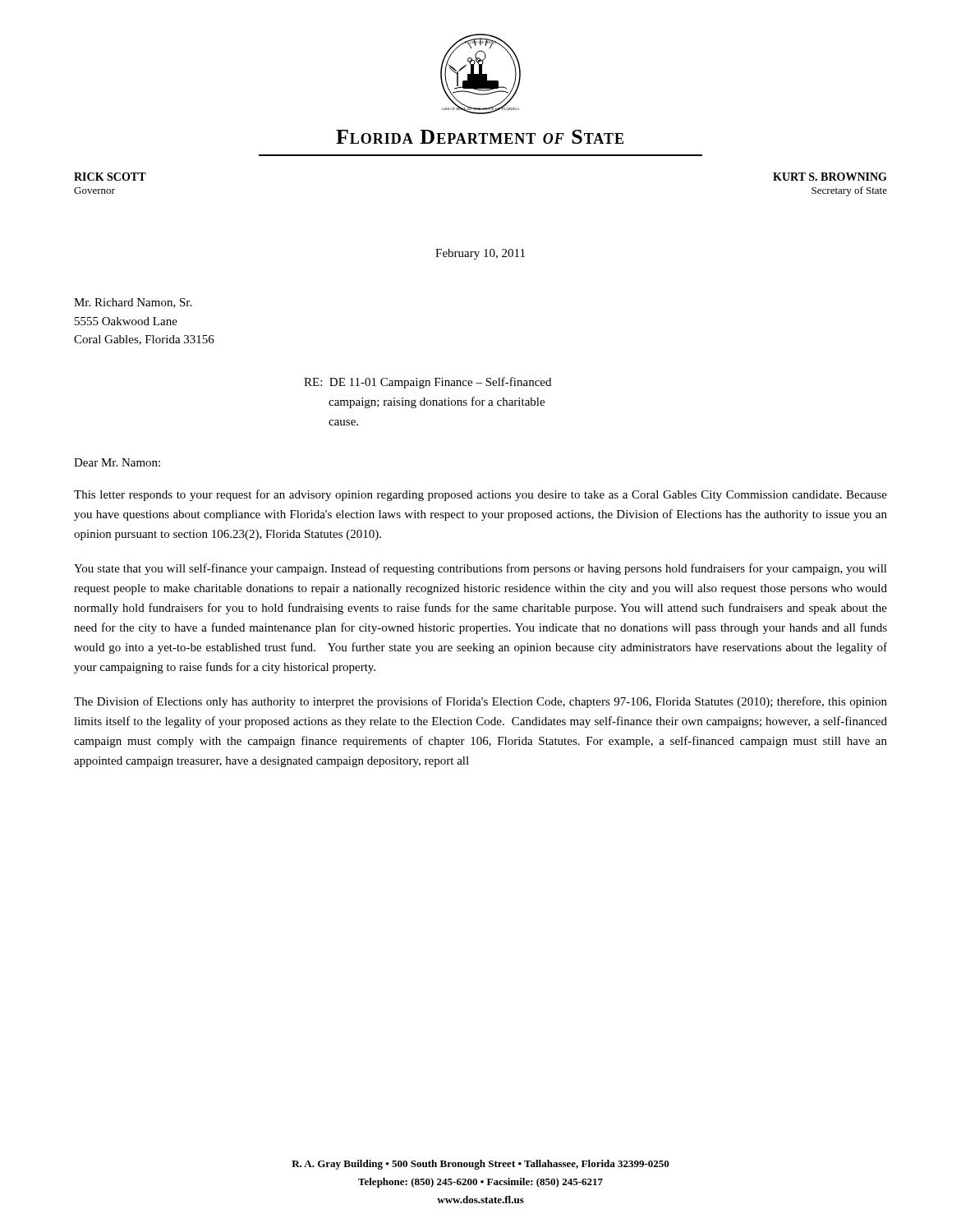Select the block starting "This letter responds to your"
961x1232 pixels.
click(480, 514)
